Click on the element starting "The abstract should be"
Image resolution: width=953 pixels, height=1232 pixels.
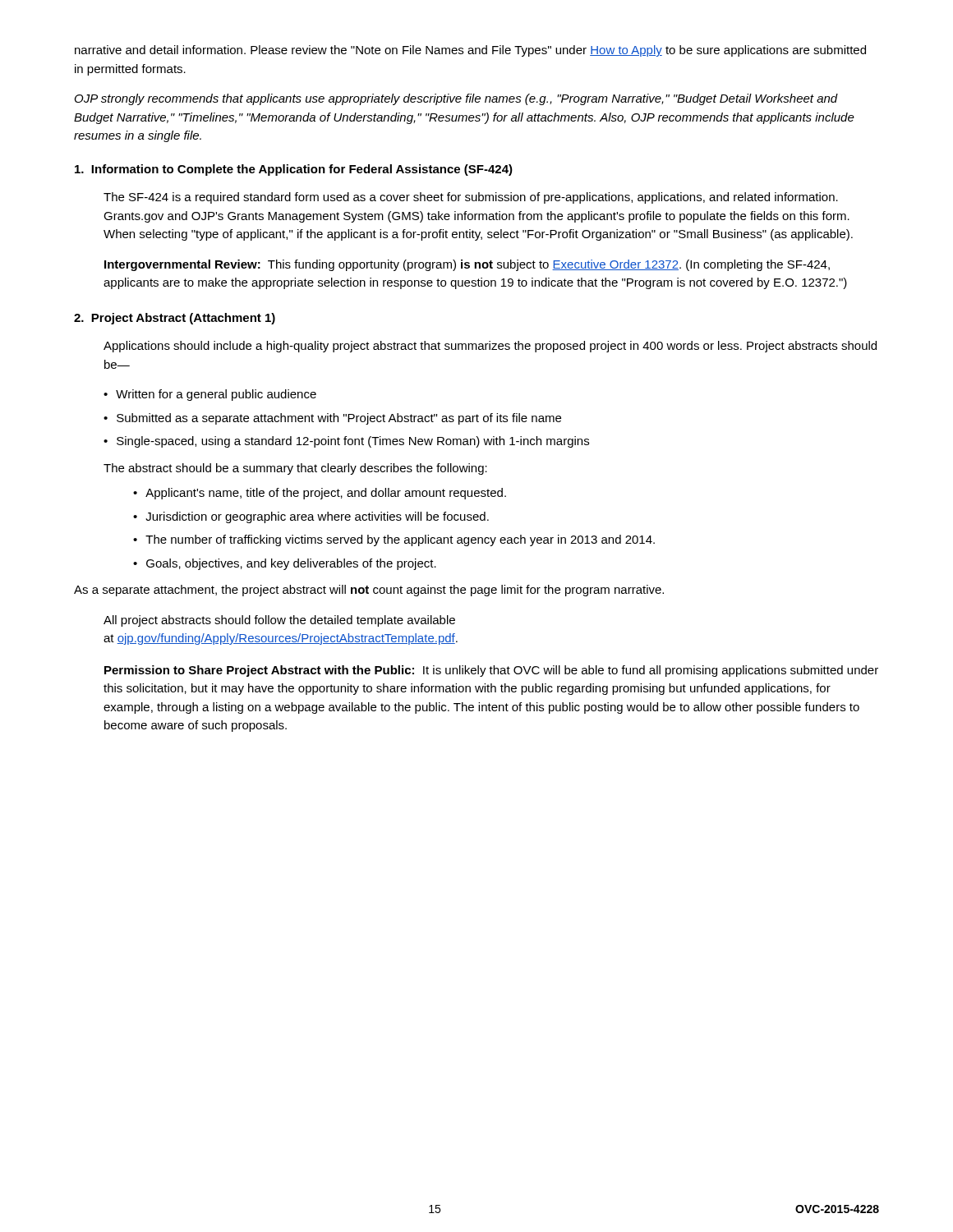pos(296,467)
